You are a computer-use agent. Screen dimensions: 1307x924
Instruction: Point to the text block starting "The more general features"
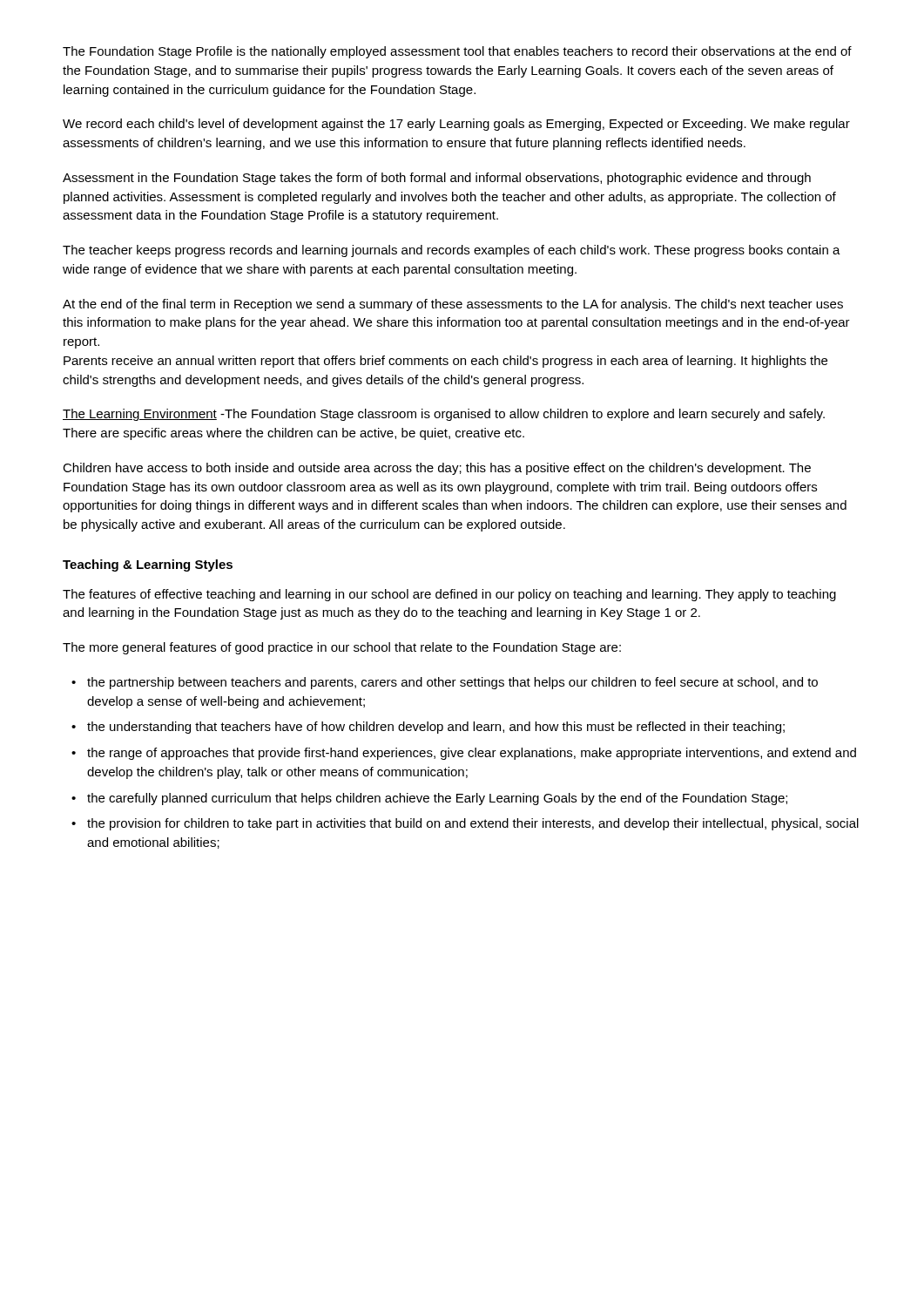(x=342, y=647)
